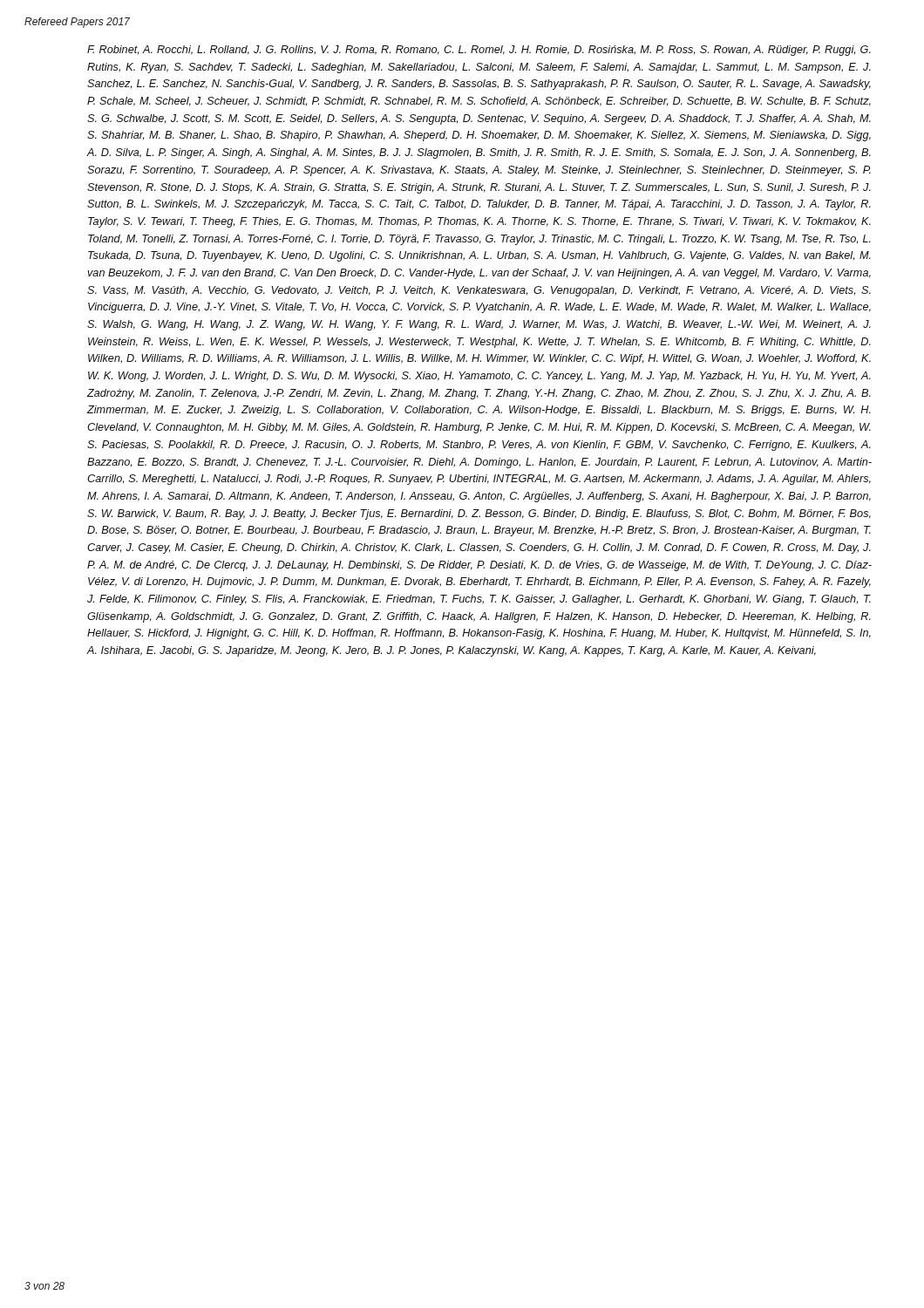Click on the text block containing "F. Robinet, A. Rocchi, L. Rolland, J."

coord(479,350)
